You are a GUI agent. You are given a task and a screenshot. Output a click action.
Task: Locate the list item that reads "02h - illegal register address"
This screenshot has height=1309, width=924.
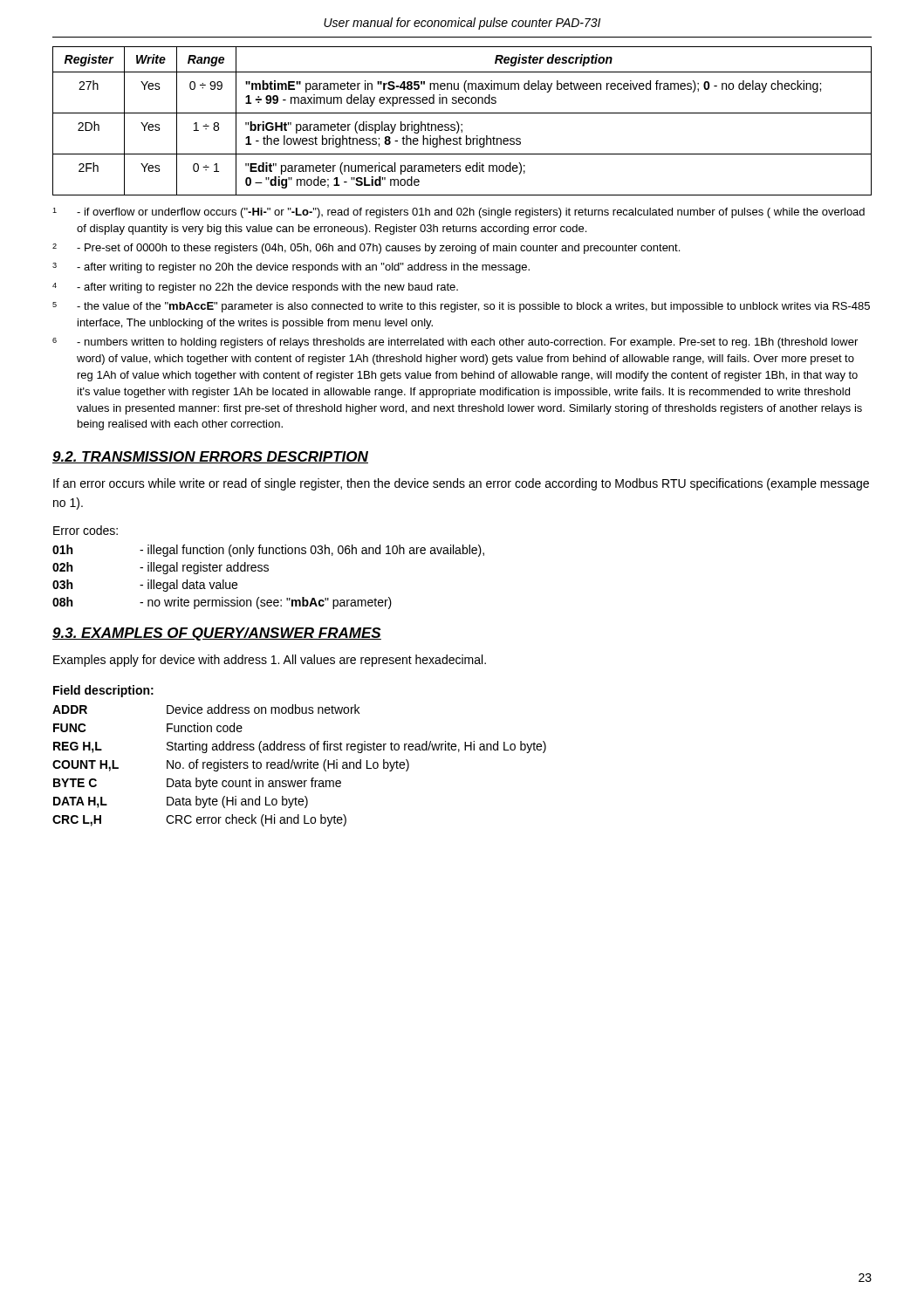(x=161, y=567)
